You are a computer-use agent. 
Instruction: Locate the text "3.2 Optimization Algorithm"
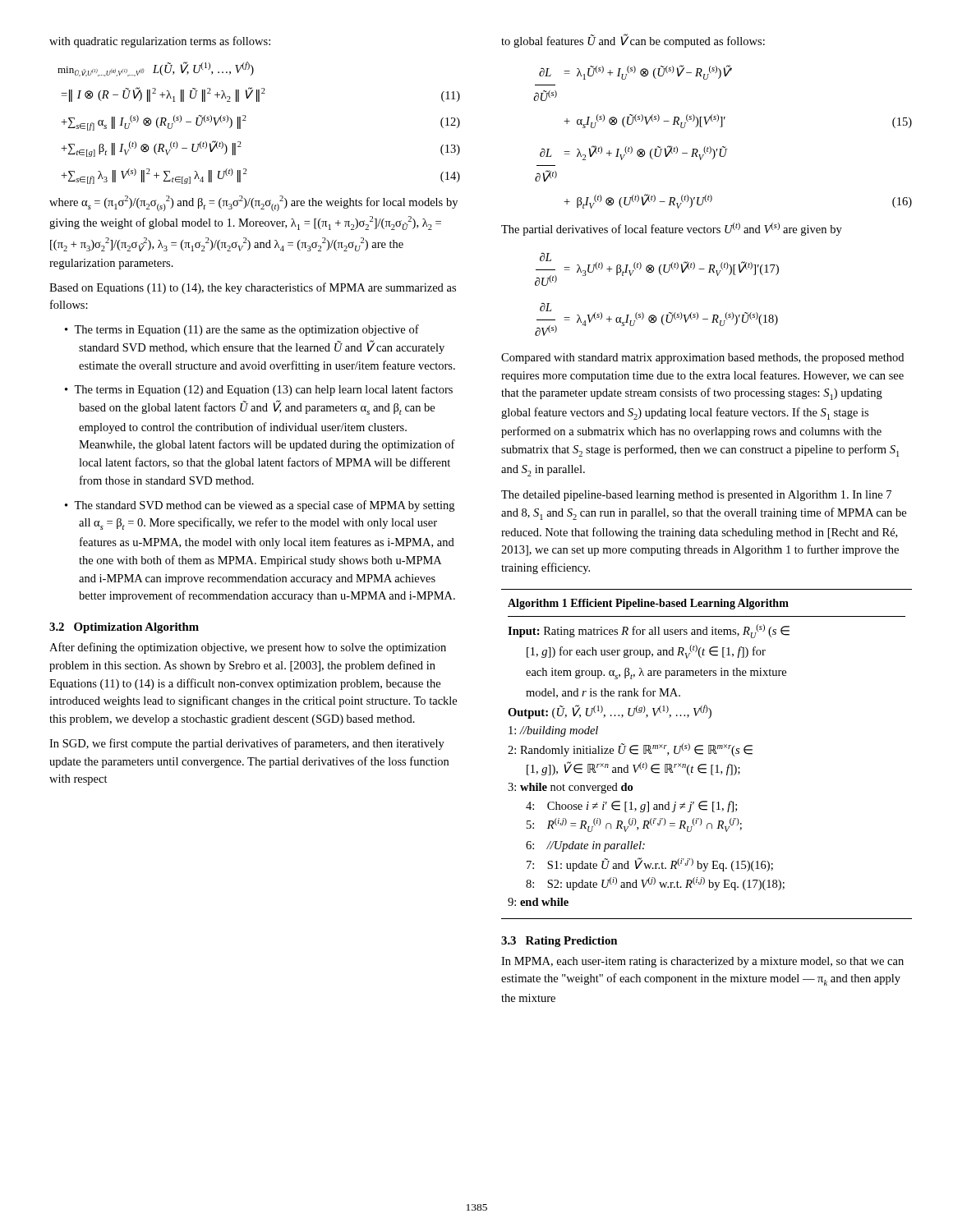tap(124, 627)
